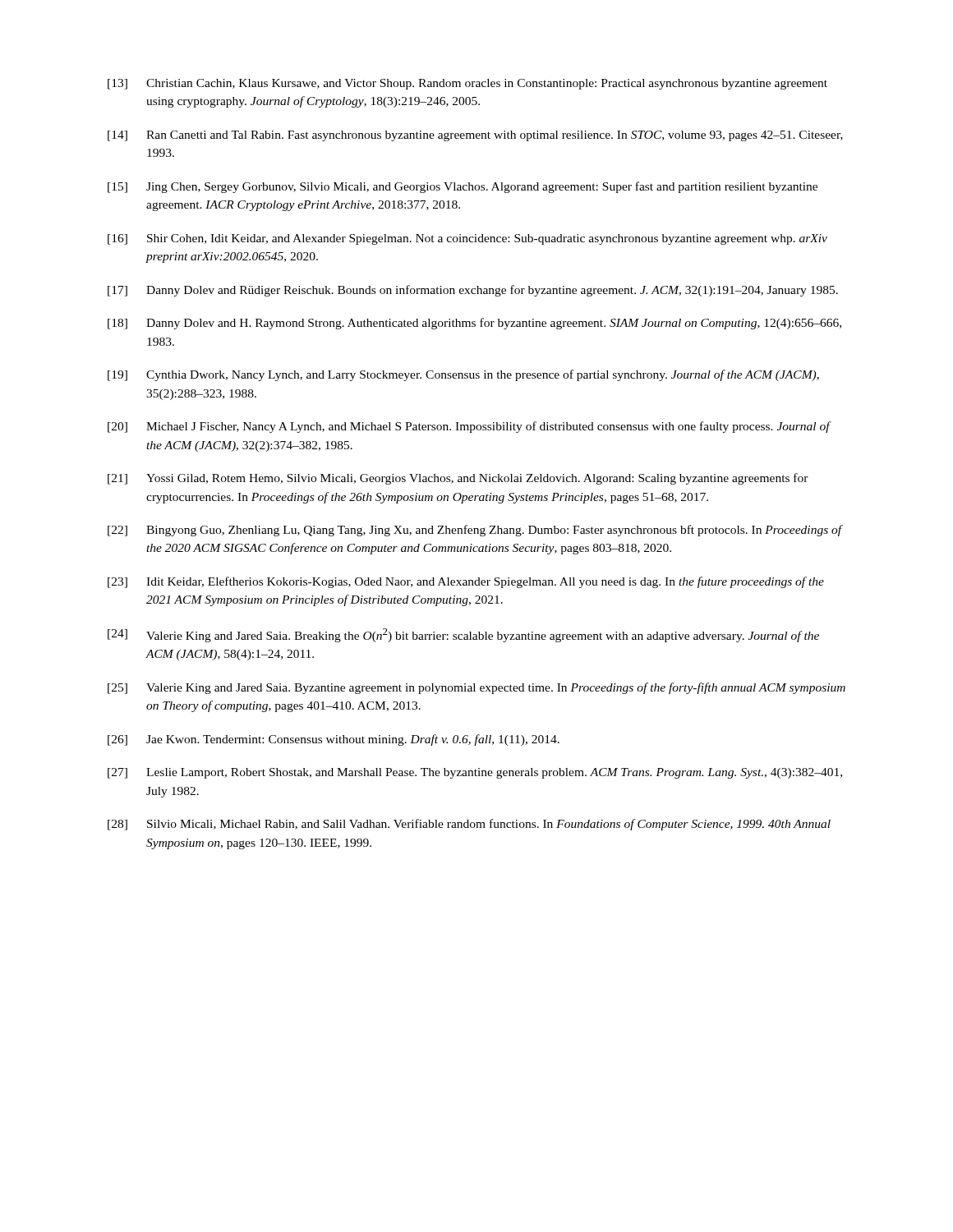Where is the passage that starts "[25] Valerie King and Jared"?
953x1232 pixels.
point(476,697)
